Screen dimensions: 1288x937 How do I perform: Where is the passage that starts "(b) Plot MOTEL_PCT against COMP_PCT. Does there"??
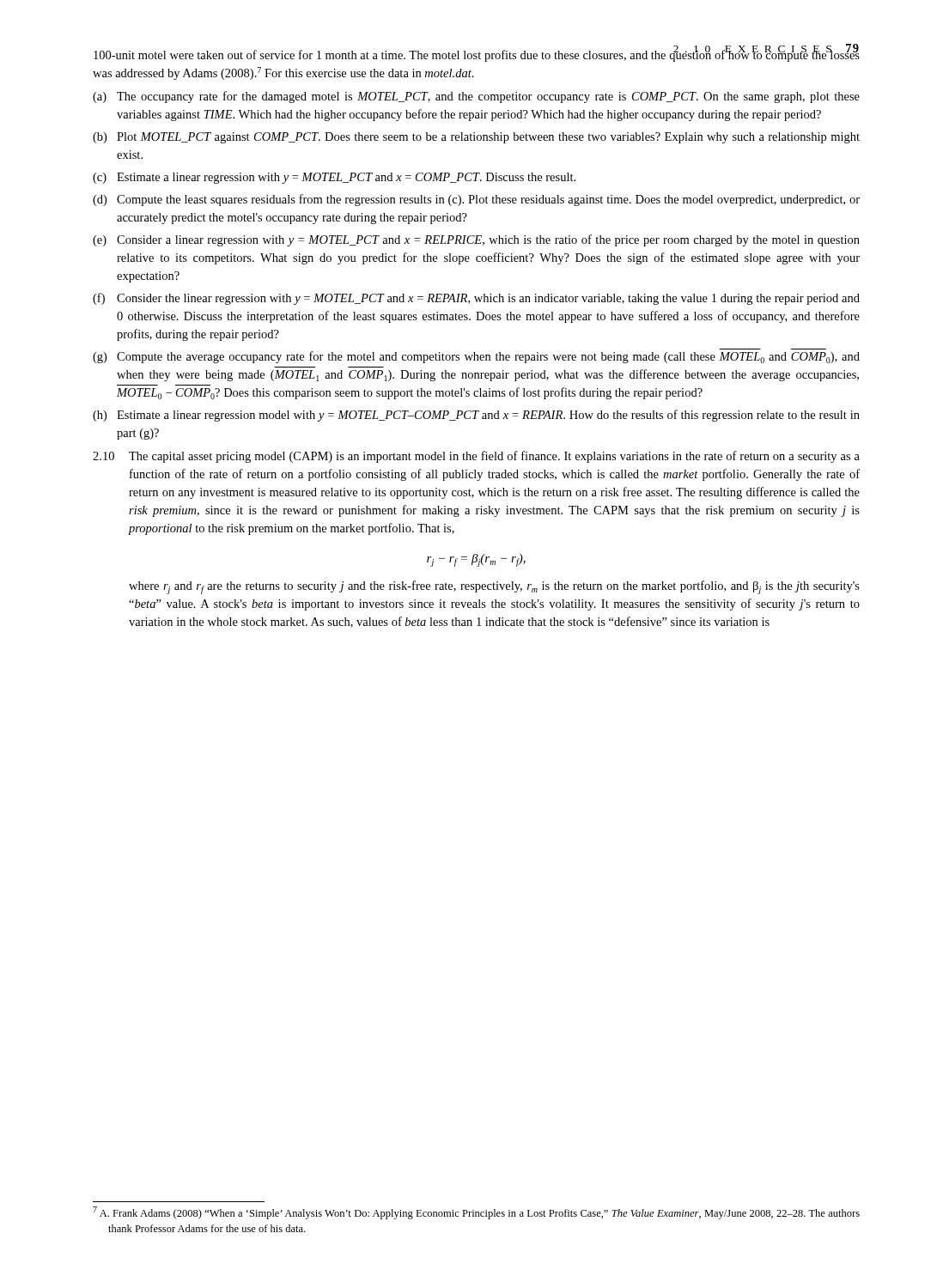pyautogui.click(x=476, y=146)
